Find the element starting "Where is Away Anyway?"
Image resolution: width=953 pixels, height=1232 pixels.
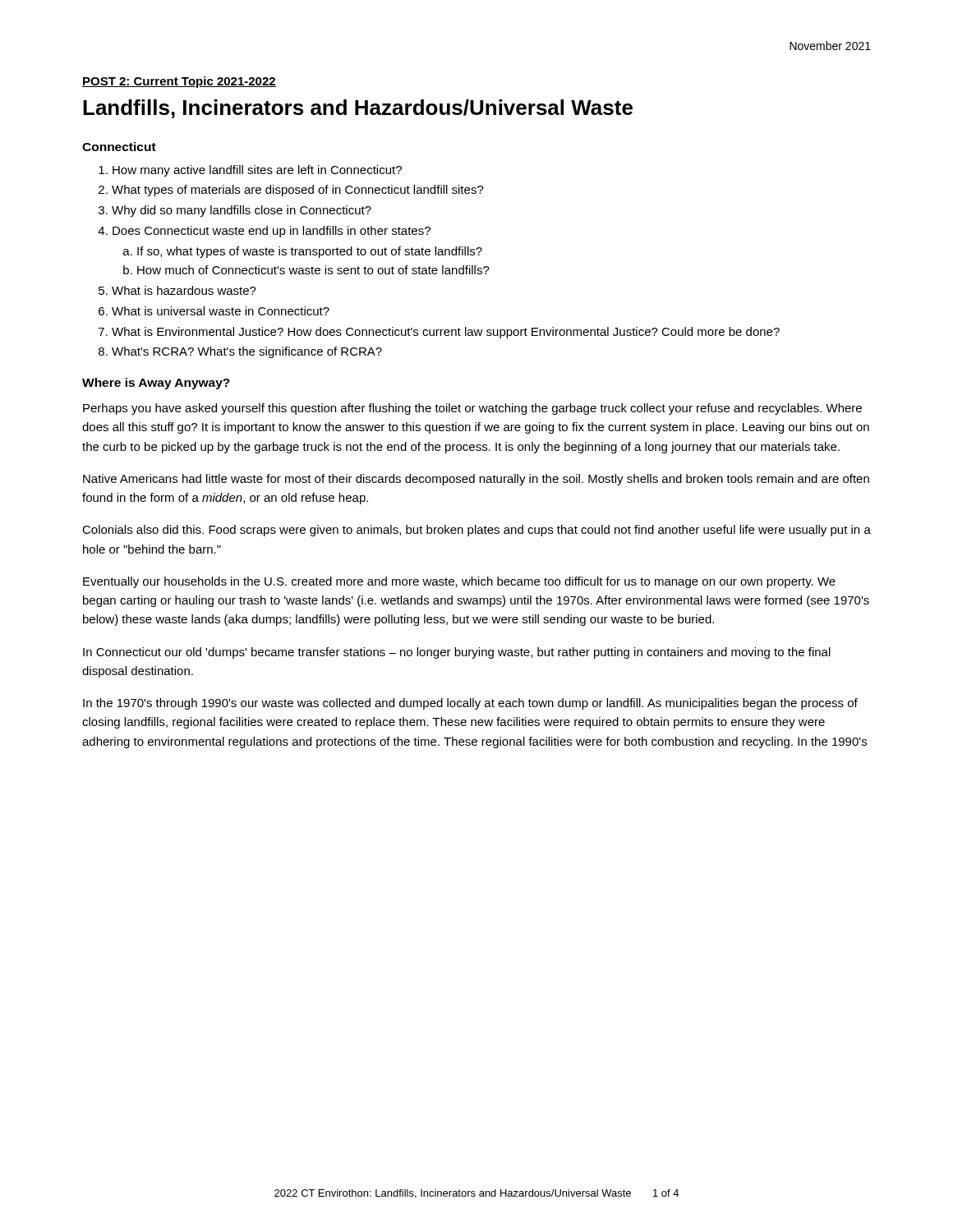156,382
